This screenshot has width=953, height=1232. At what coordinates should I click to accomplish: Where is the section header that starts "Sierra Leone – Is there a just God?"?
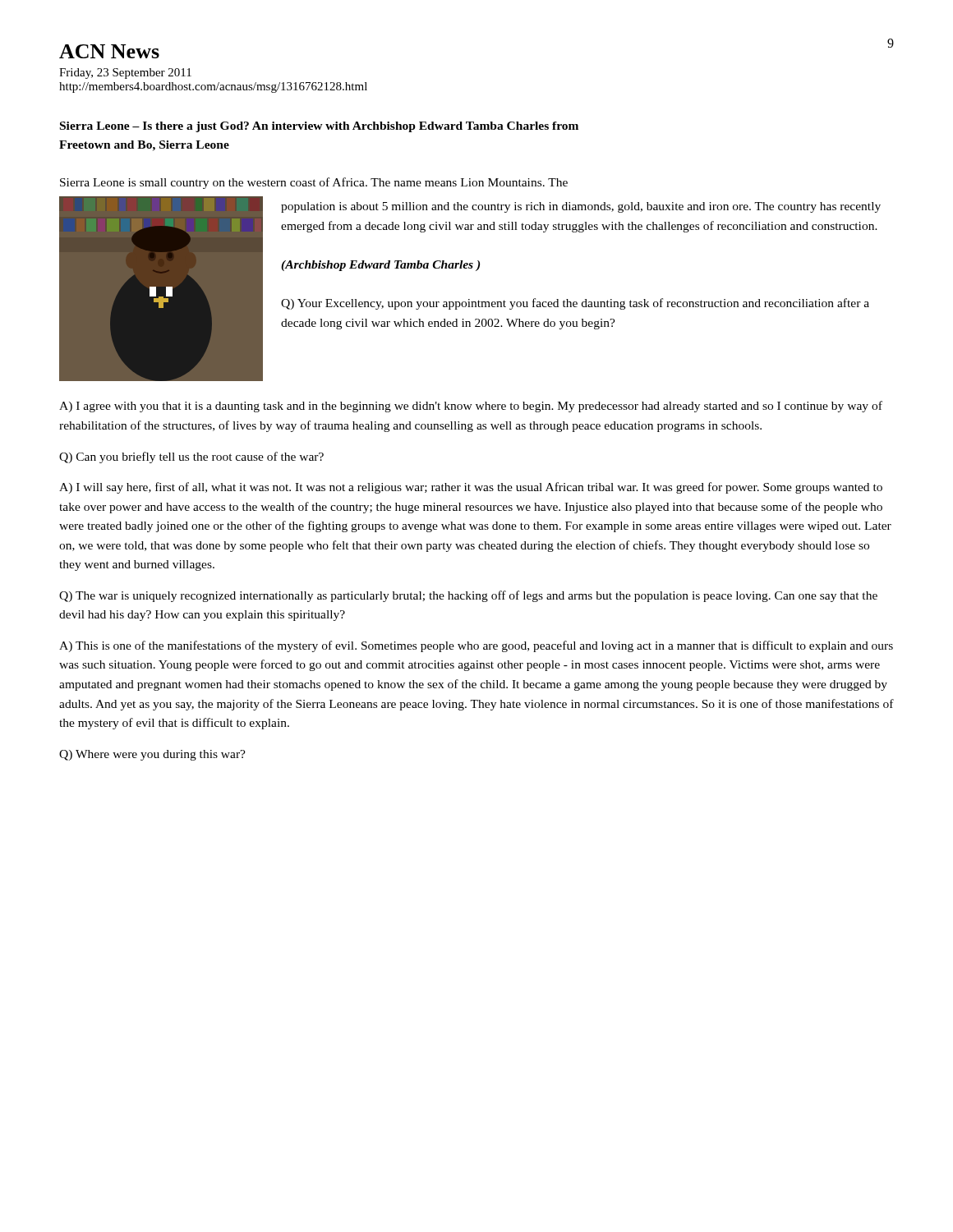pos(476,135)
